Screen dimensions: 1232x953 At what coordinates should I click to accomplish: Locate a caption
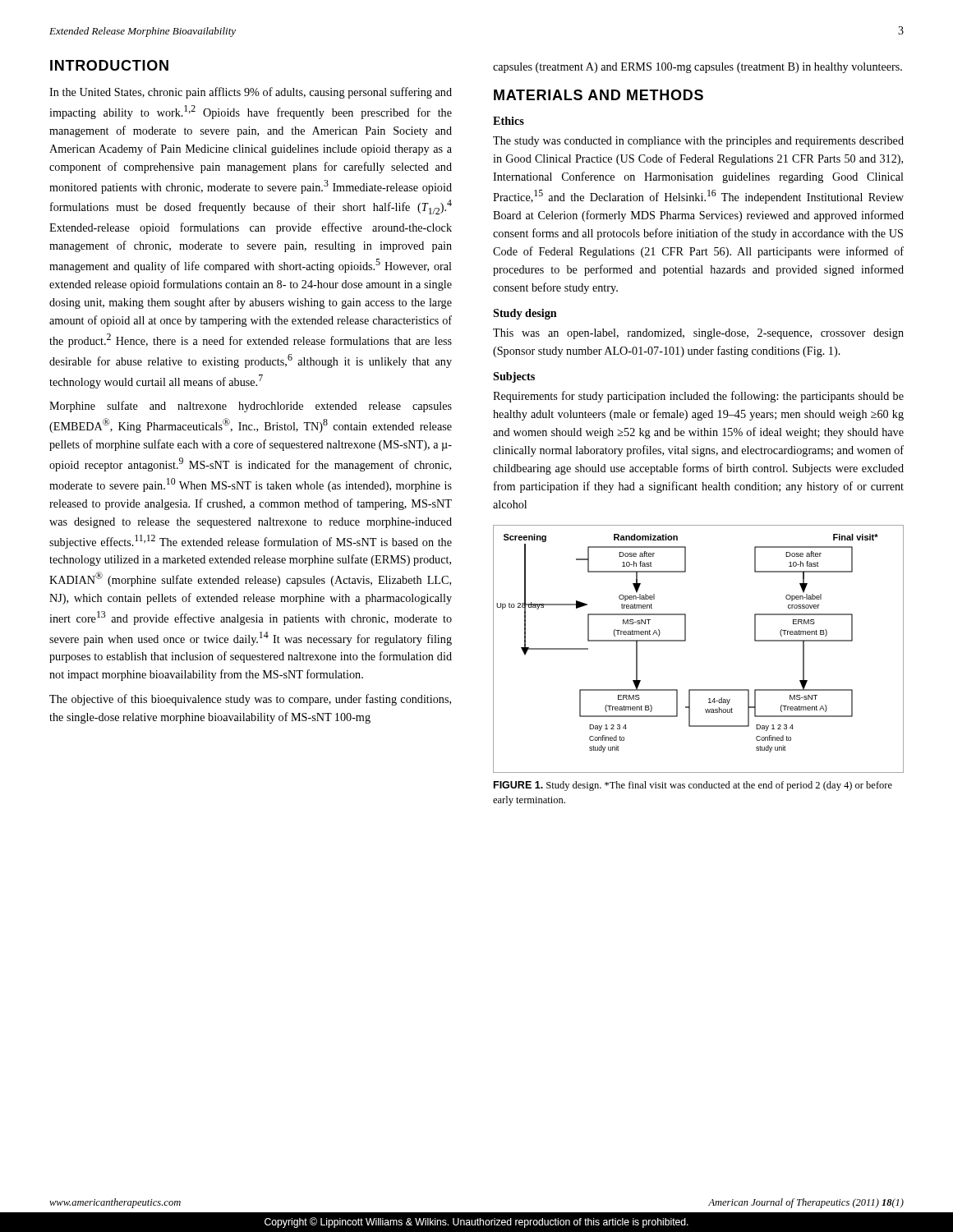click(693, 792)
